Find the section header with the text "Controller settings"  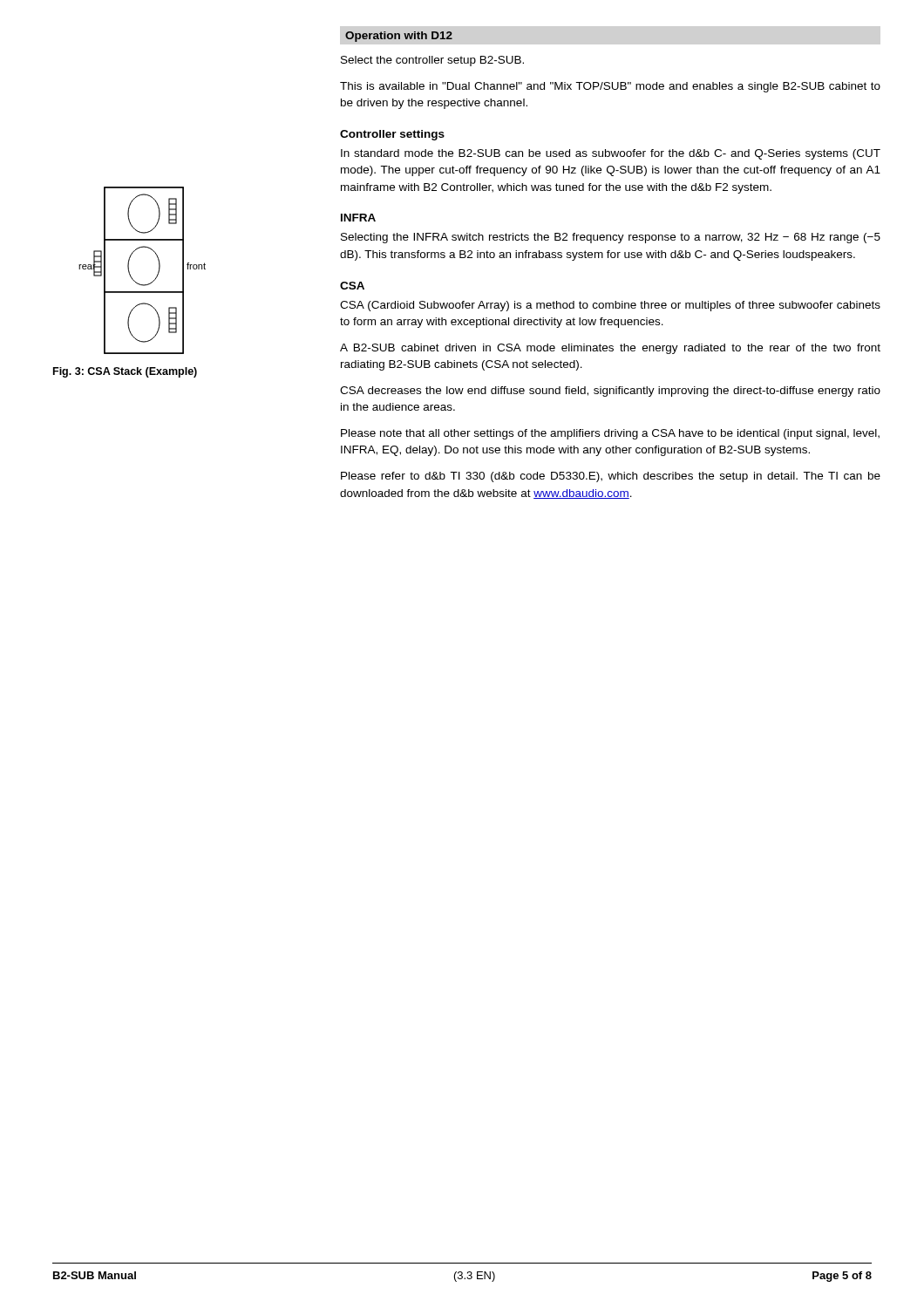coord(392,134)
